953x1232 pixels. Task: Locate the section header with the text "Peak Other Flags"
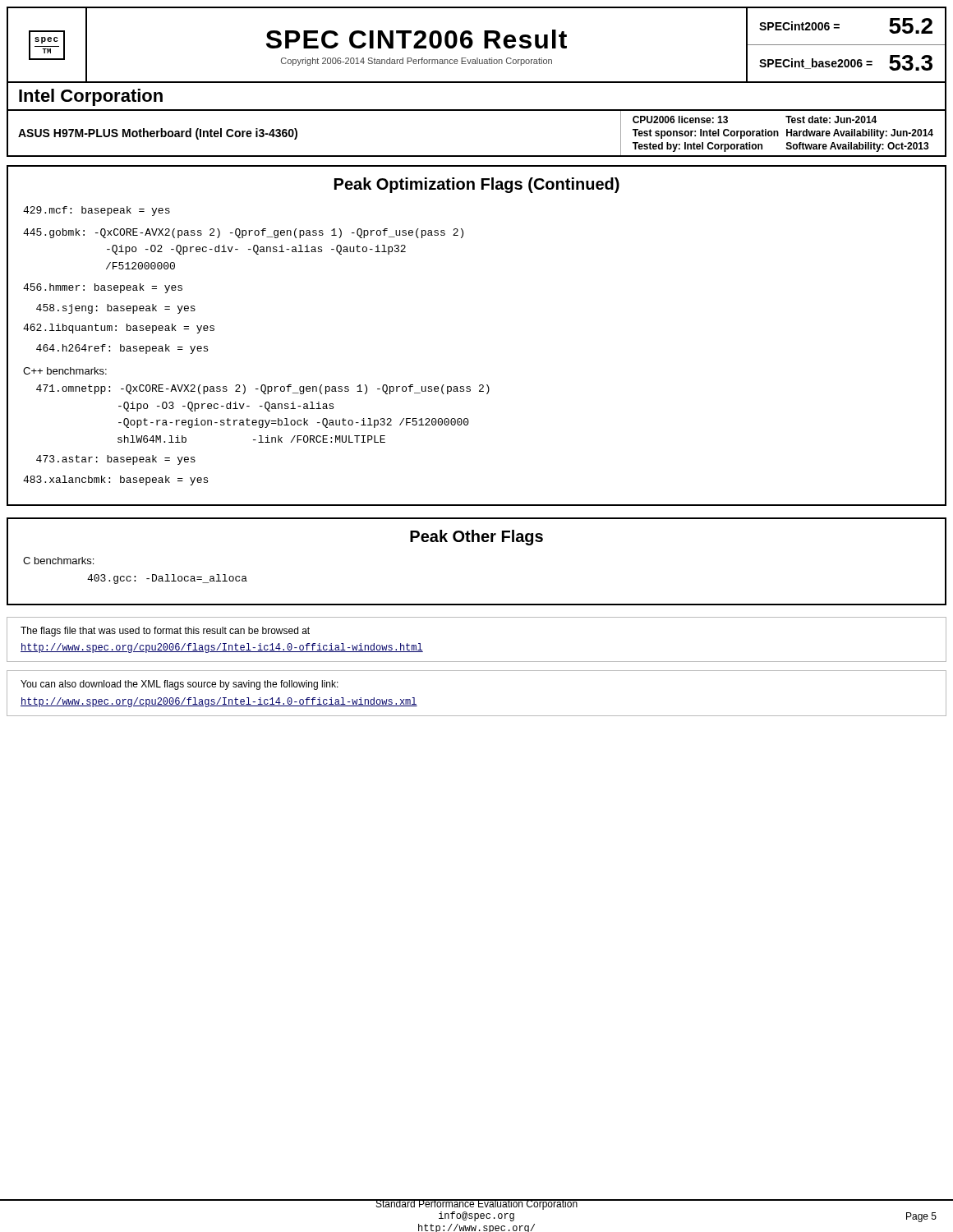(476, 536)
